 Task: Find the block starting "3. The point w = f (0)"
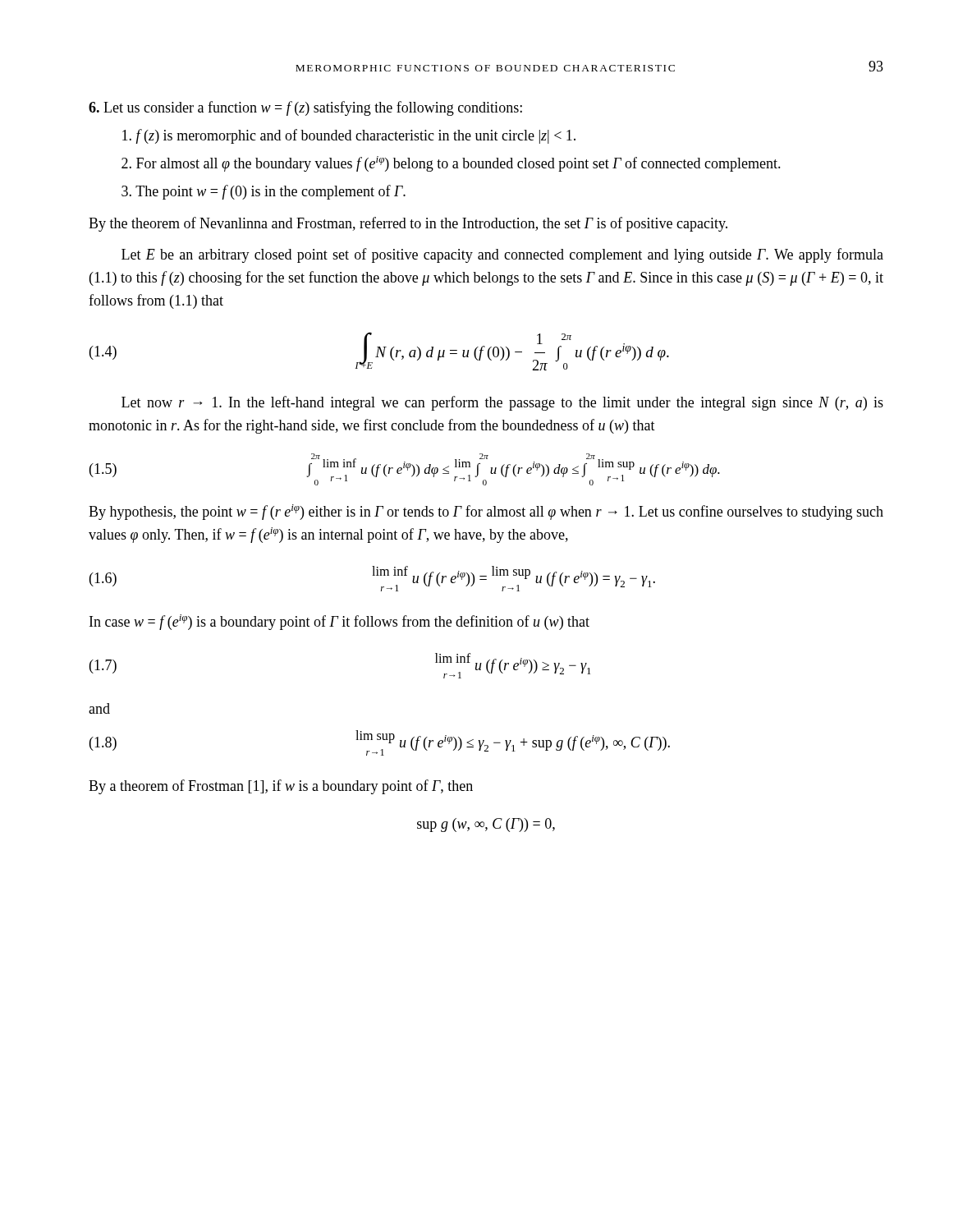pyautogui.click(x=264, y=191)
